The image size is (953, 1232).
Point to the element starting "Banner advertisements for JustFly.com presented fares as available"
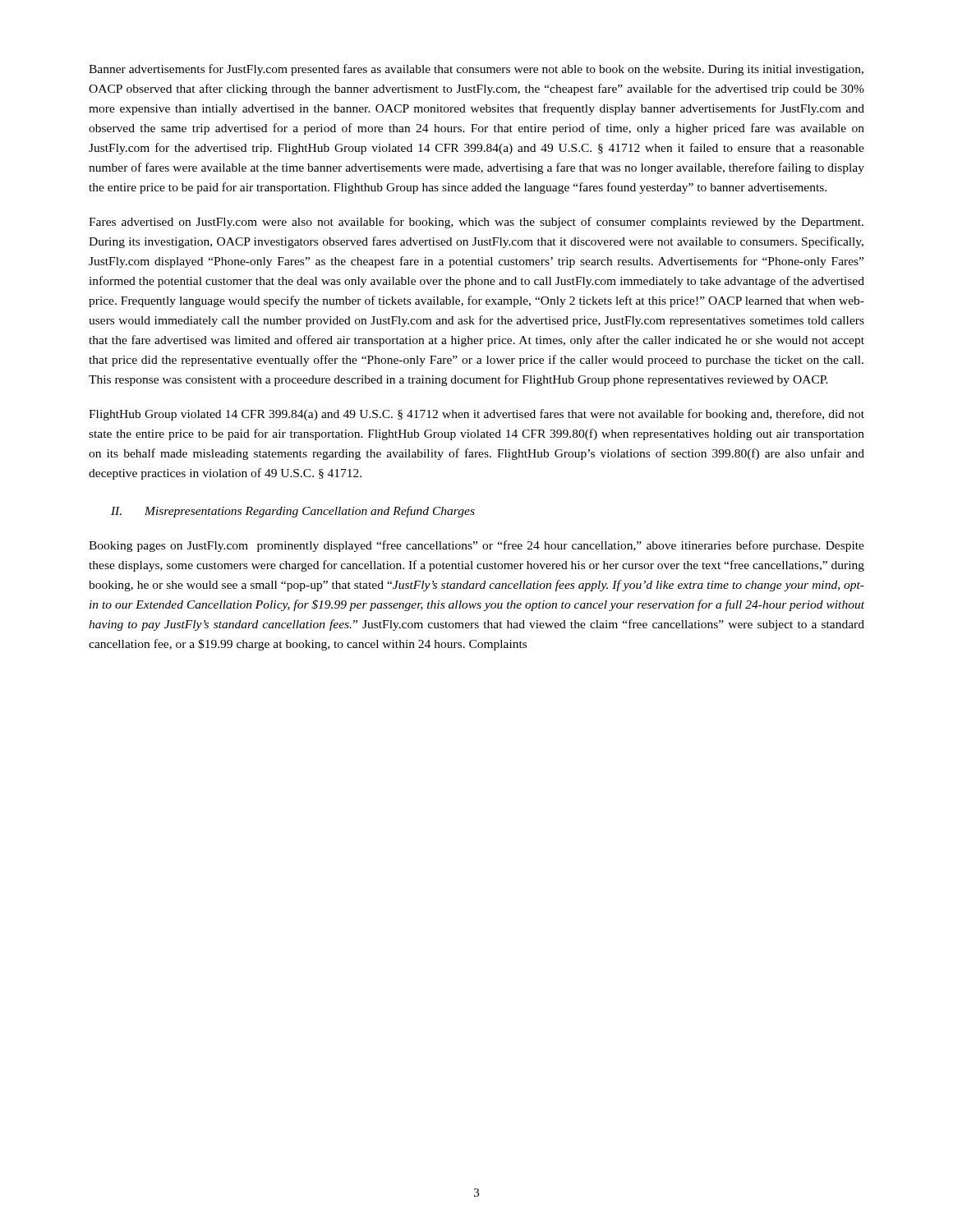[x=476, y=128]
